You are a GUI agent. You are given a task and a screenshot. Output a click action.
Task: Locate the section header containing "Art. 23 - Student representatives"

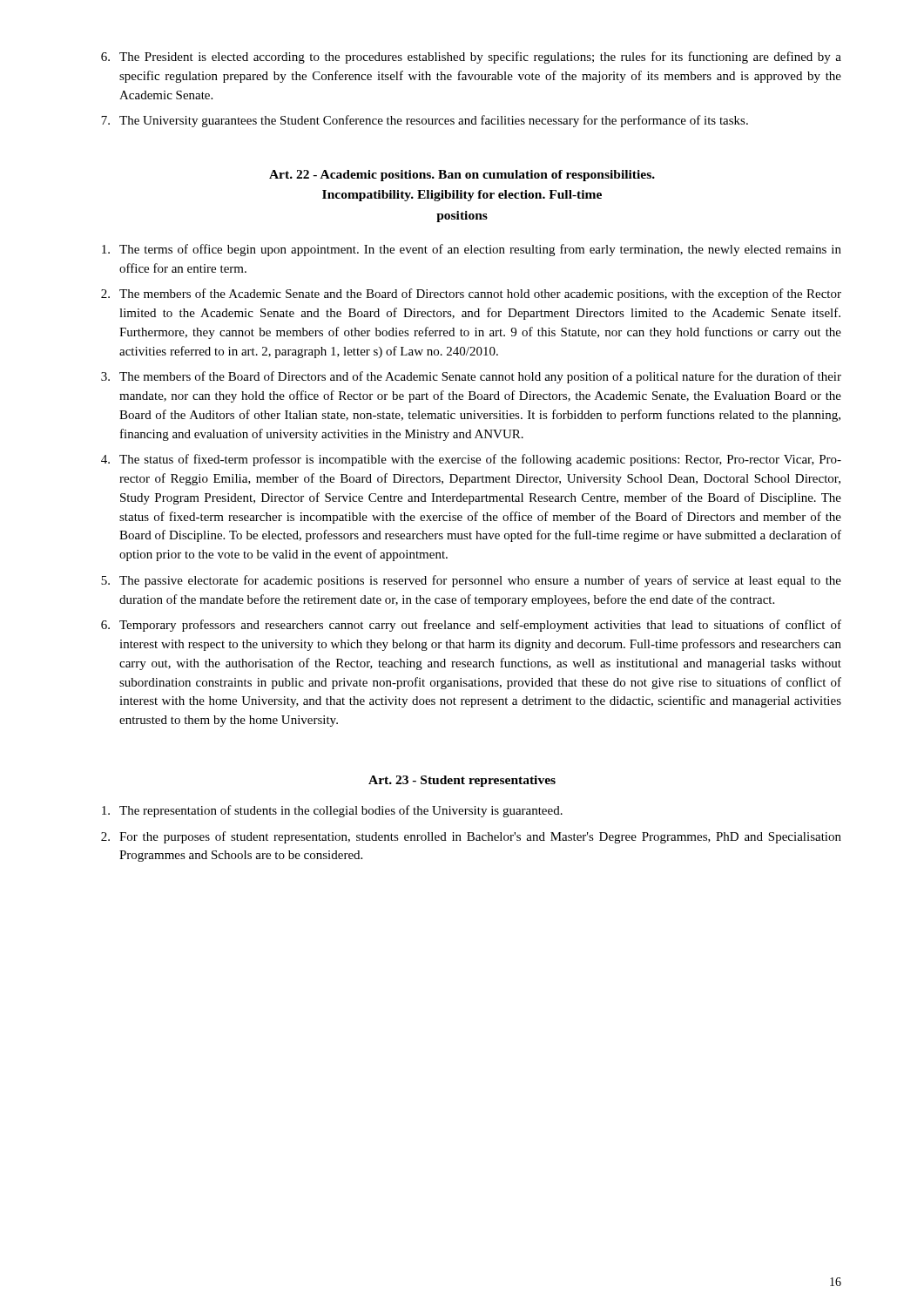coord(462,779)
